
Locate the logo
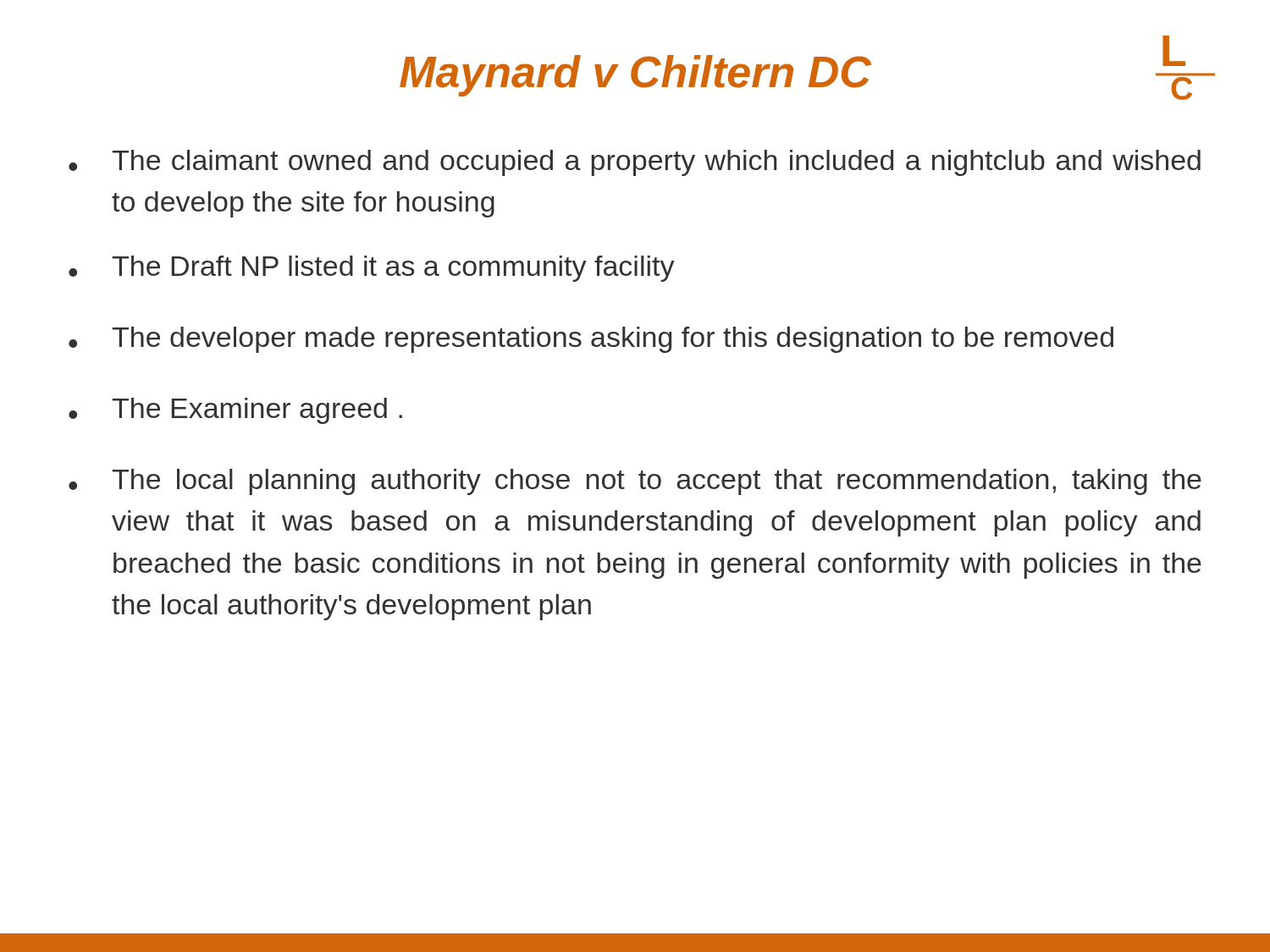[x=1185, y=63]
